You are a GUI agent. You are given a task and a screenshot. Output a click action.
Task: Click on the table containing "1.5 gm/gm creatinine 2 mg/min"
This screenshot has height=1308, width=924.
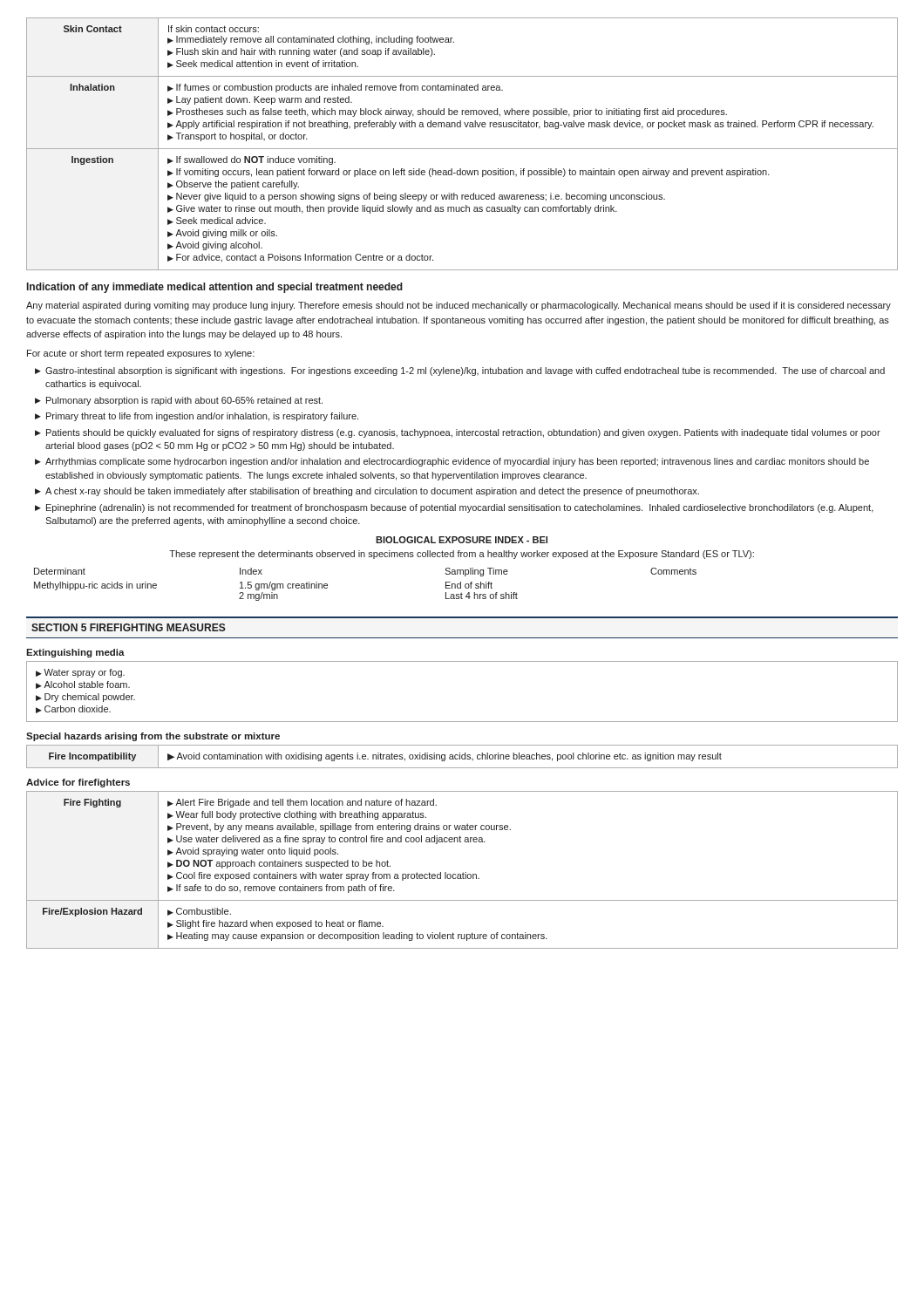[462, 584]
